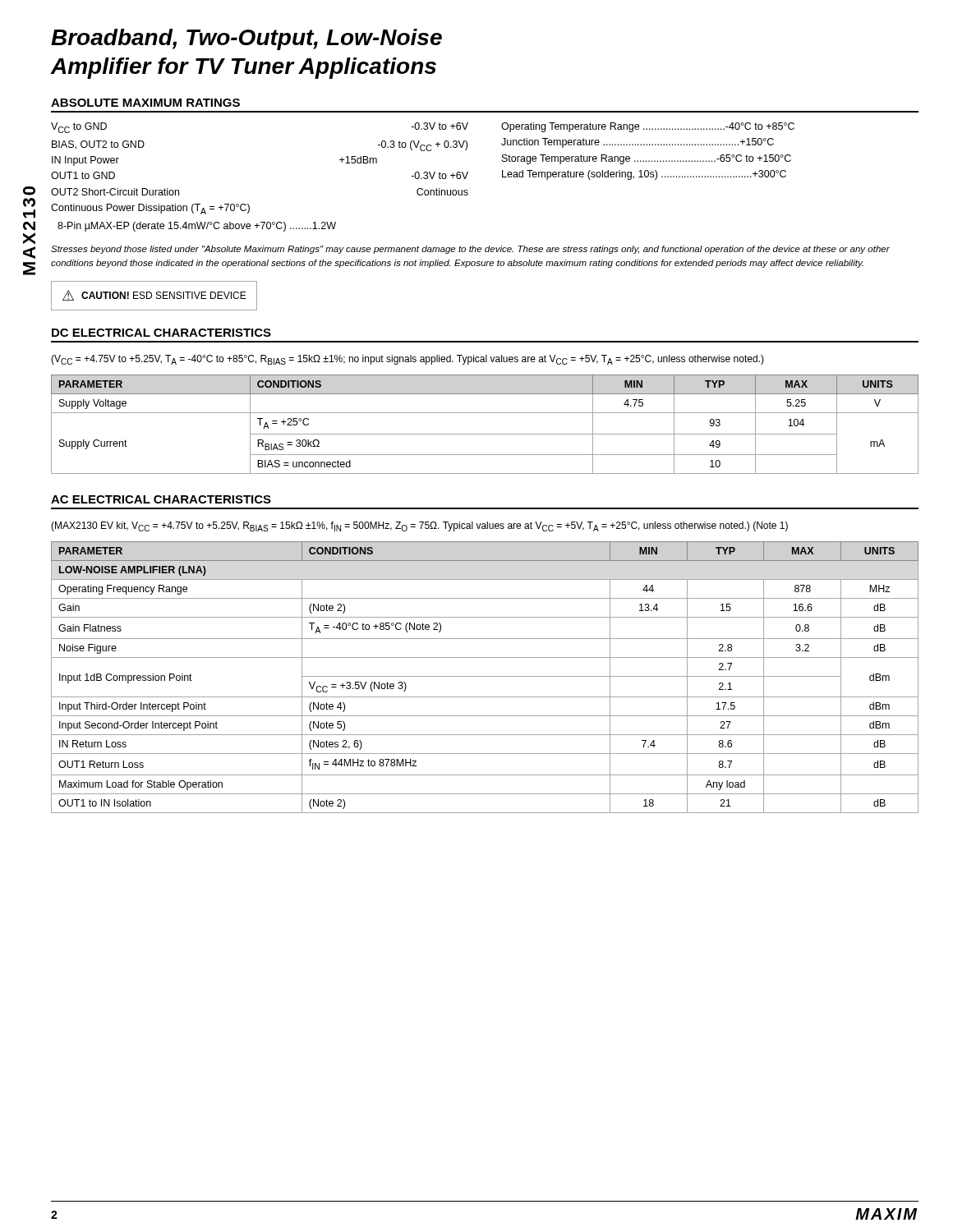
Task: Locate the block starting "AC ELECTRICAL CHARACTERISTICS"
Action: pos(485,501)
